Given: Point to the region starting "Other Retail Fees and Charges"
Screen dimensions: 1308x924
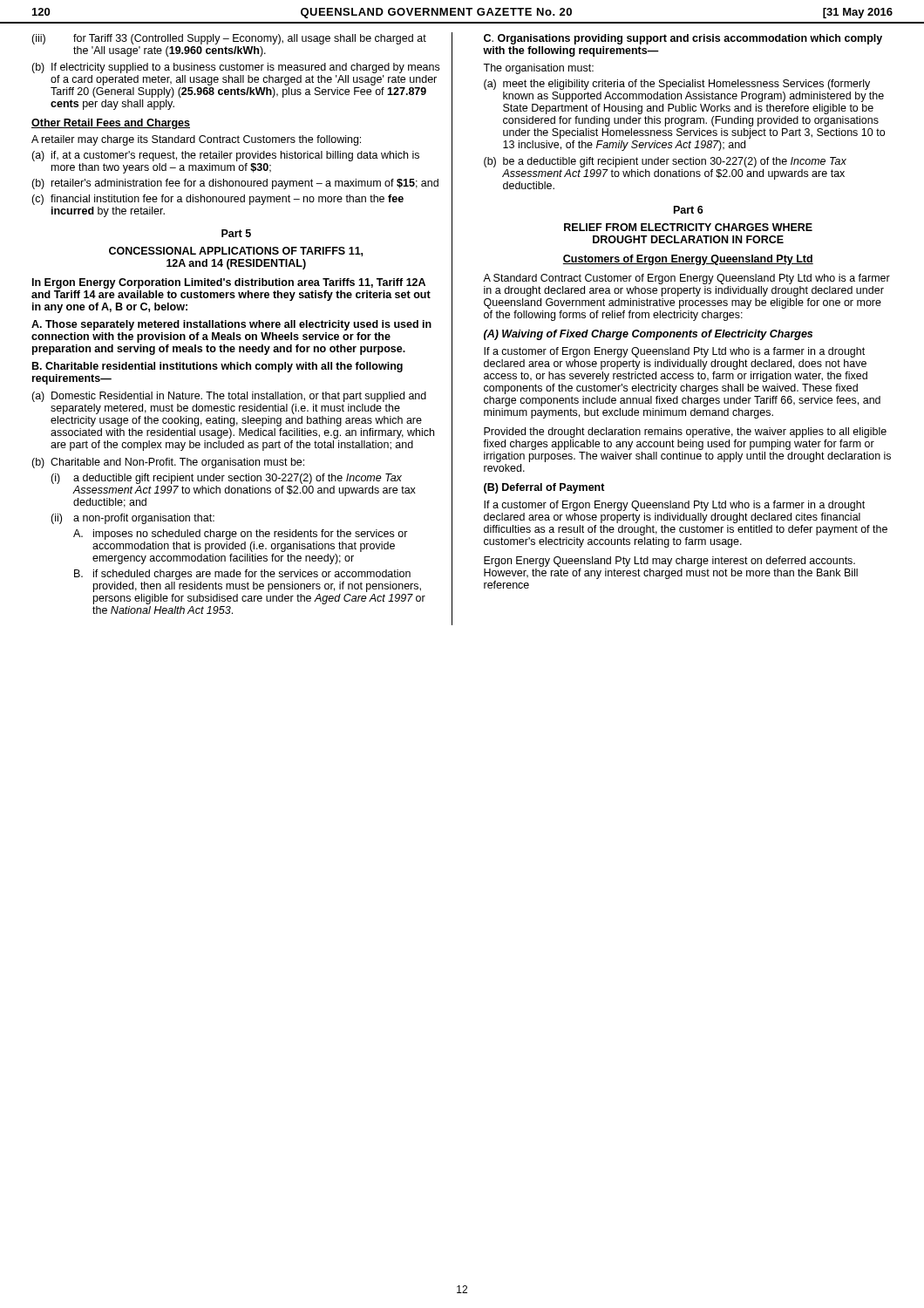Looking at the screenshot, I should [x=111, y=123].
